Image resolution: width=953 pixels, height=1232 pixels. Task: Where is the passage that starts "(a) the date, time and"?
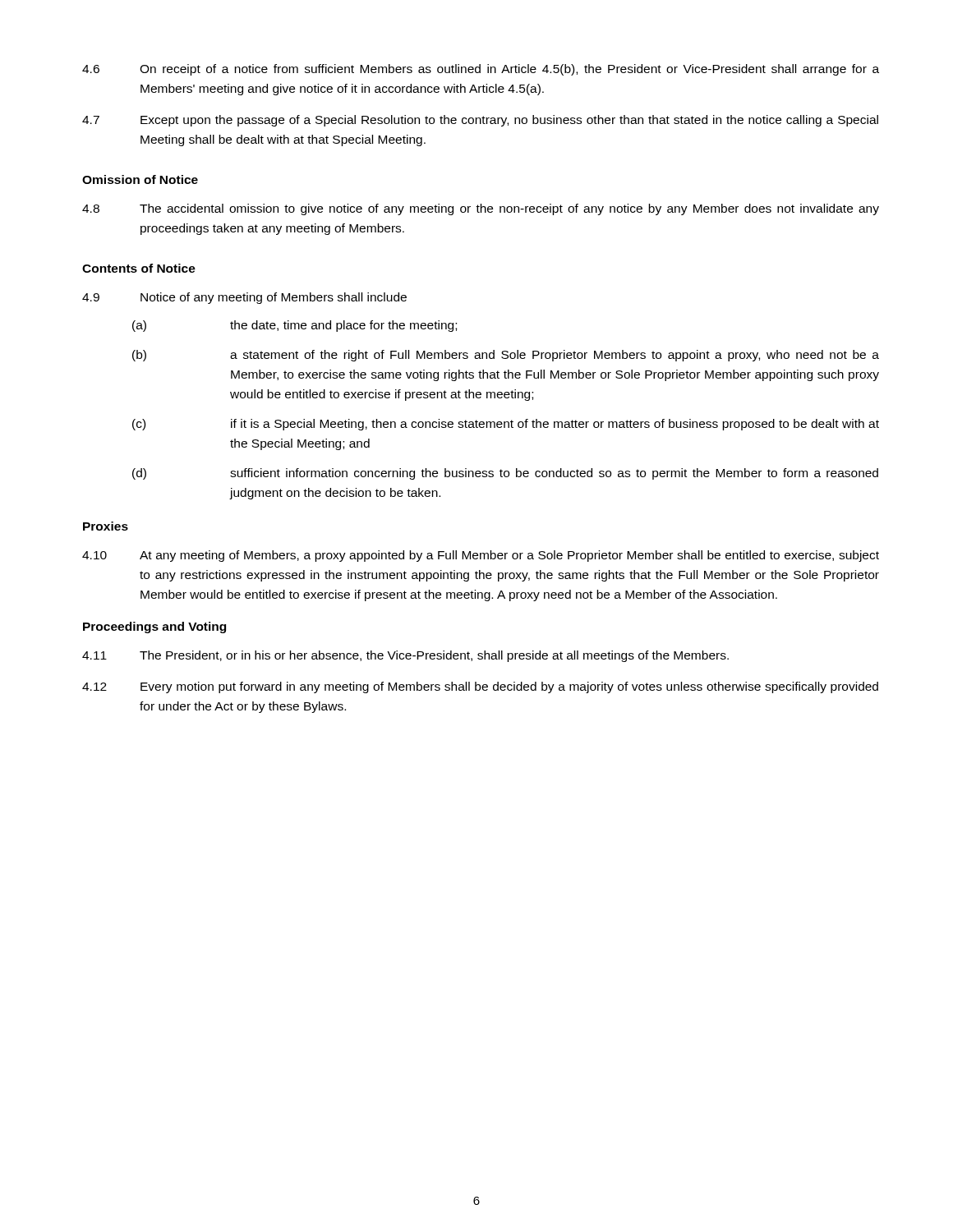coord(295,326)
